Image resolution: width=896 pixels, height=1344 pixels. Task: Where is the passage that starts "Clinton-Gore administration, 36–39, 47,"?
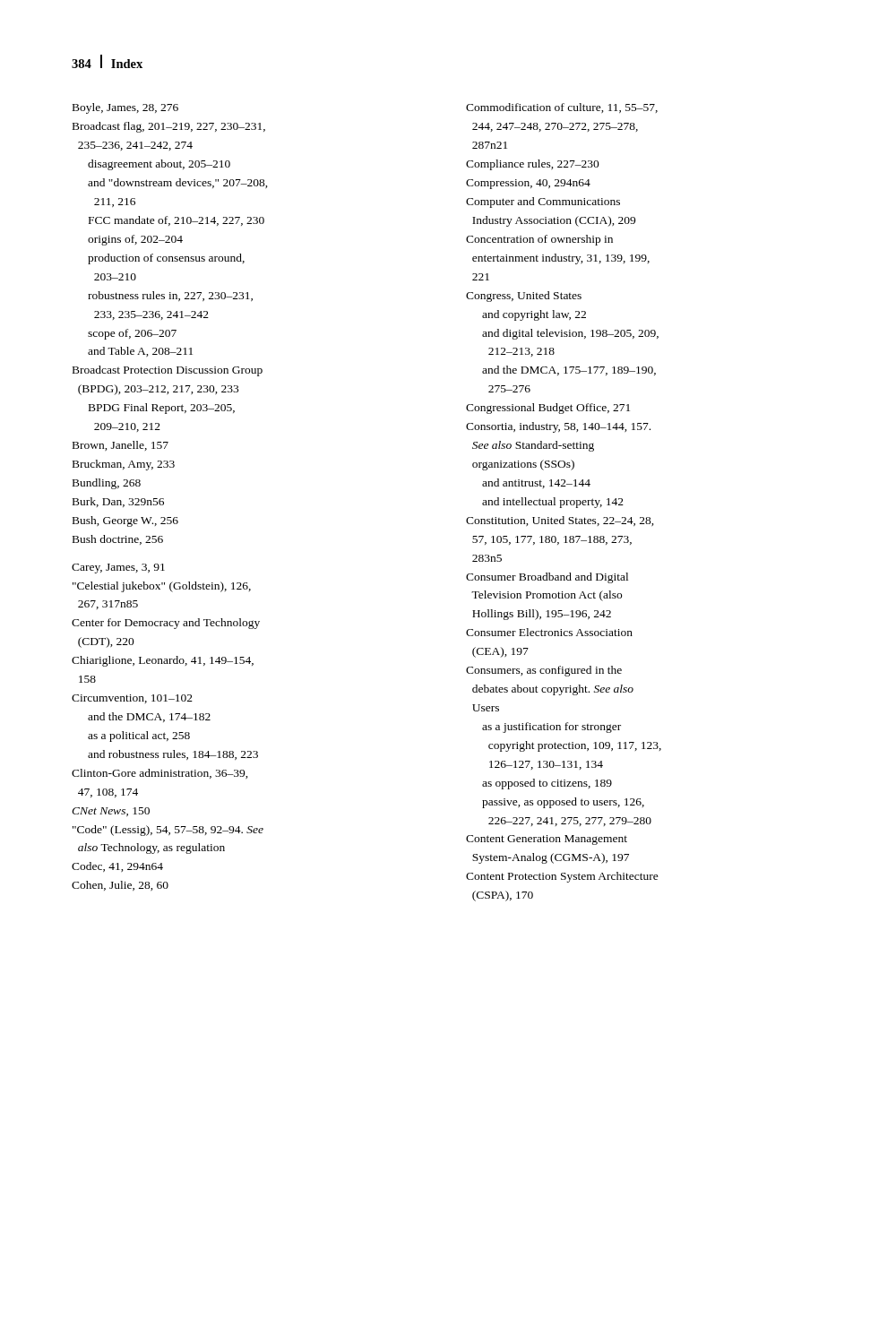tap(160, 782)
